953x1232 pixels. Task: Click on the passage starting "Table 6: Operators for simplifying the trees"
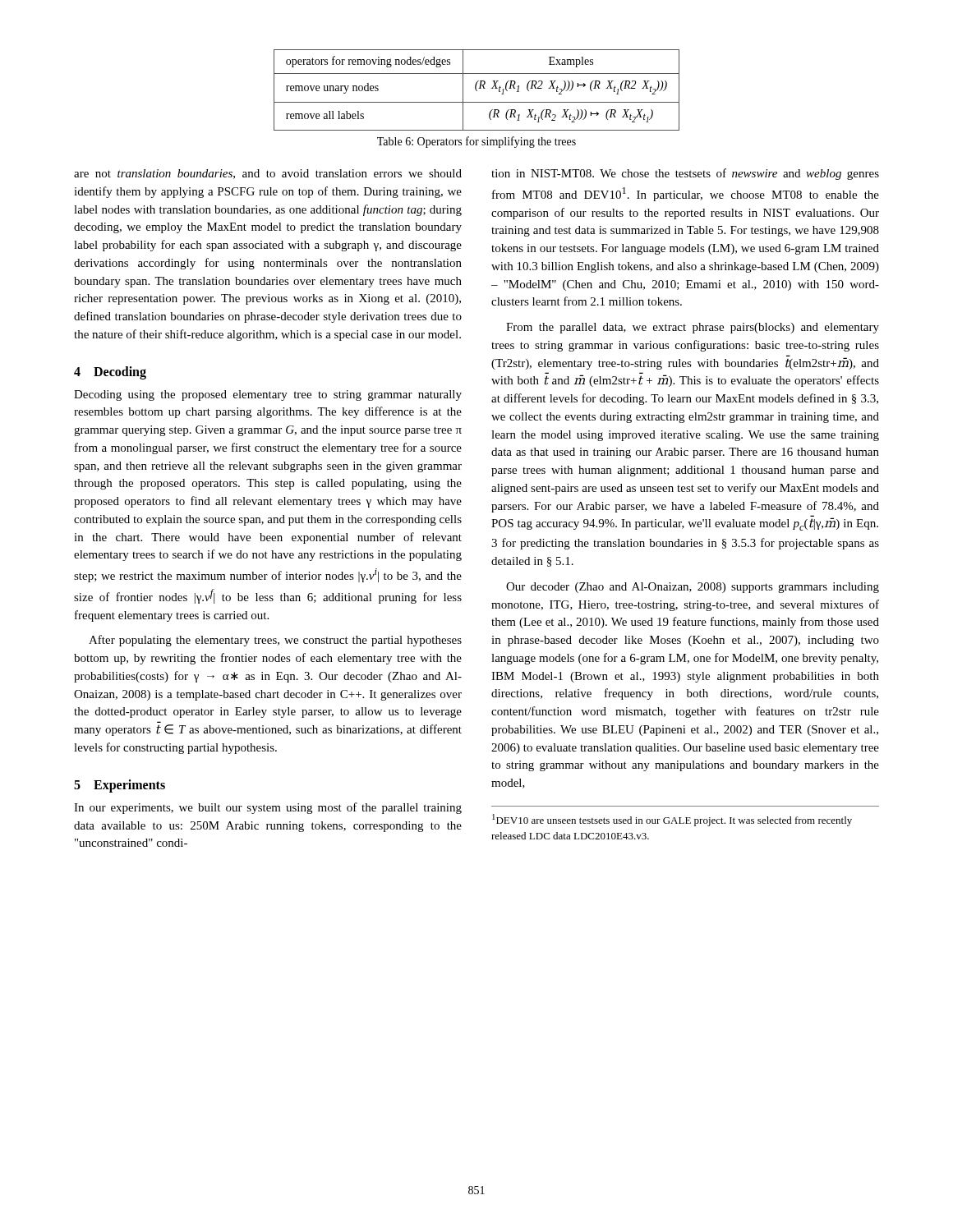[476, 141]
